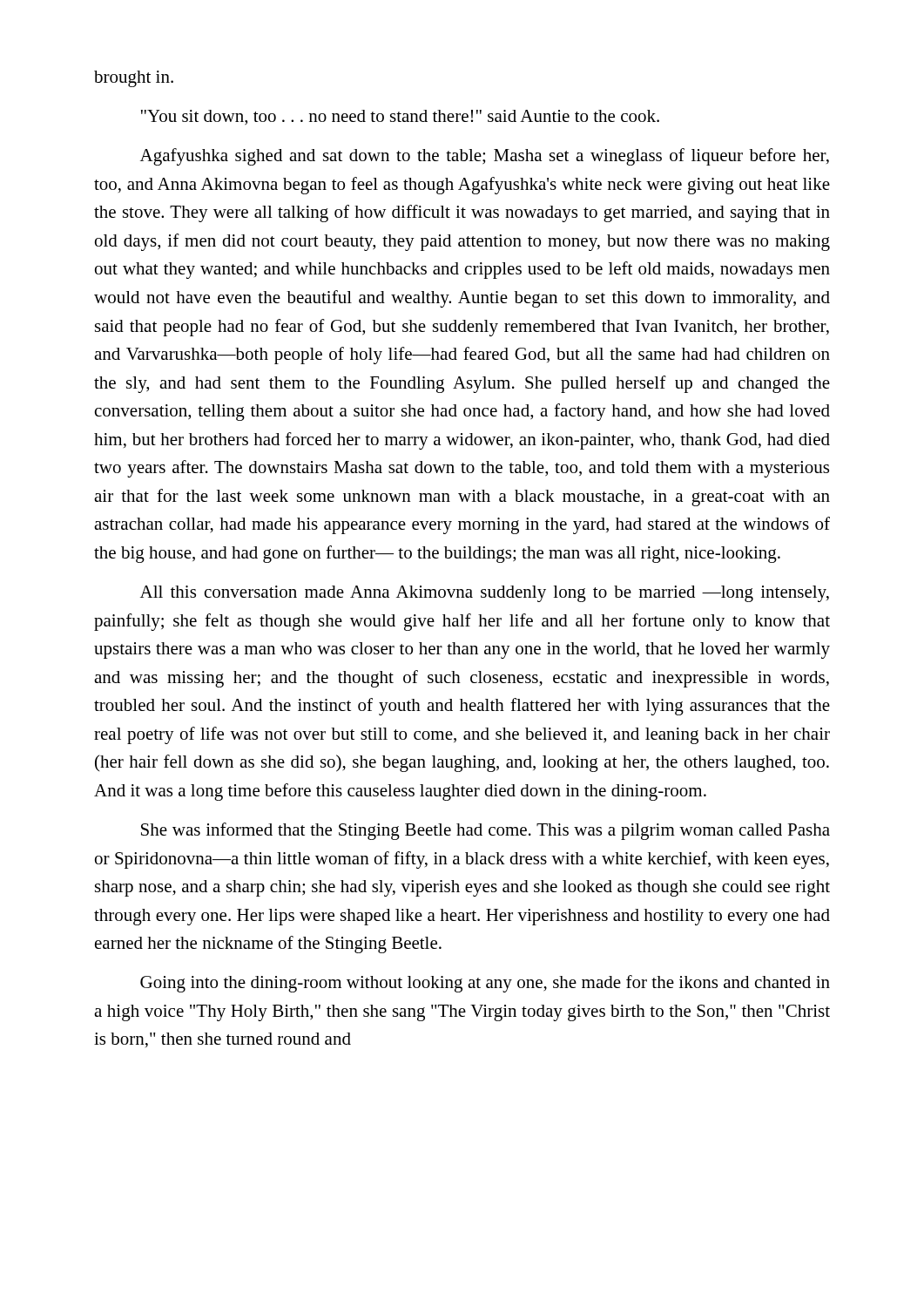Point to "brought in."

pyautogui.click(x=134, y=79)
